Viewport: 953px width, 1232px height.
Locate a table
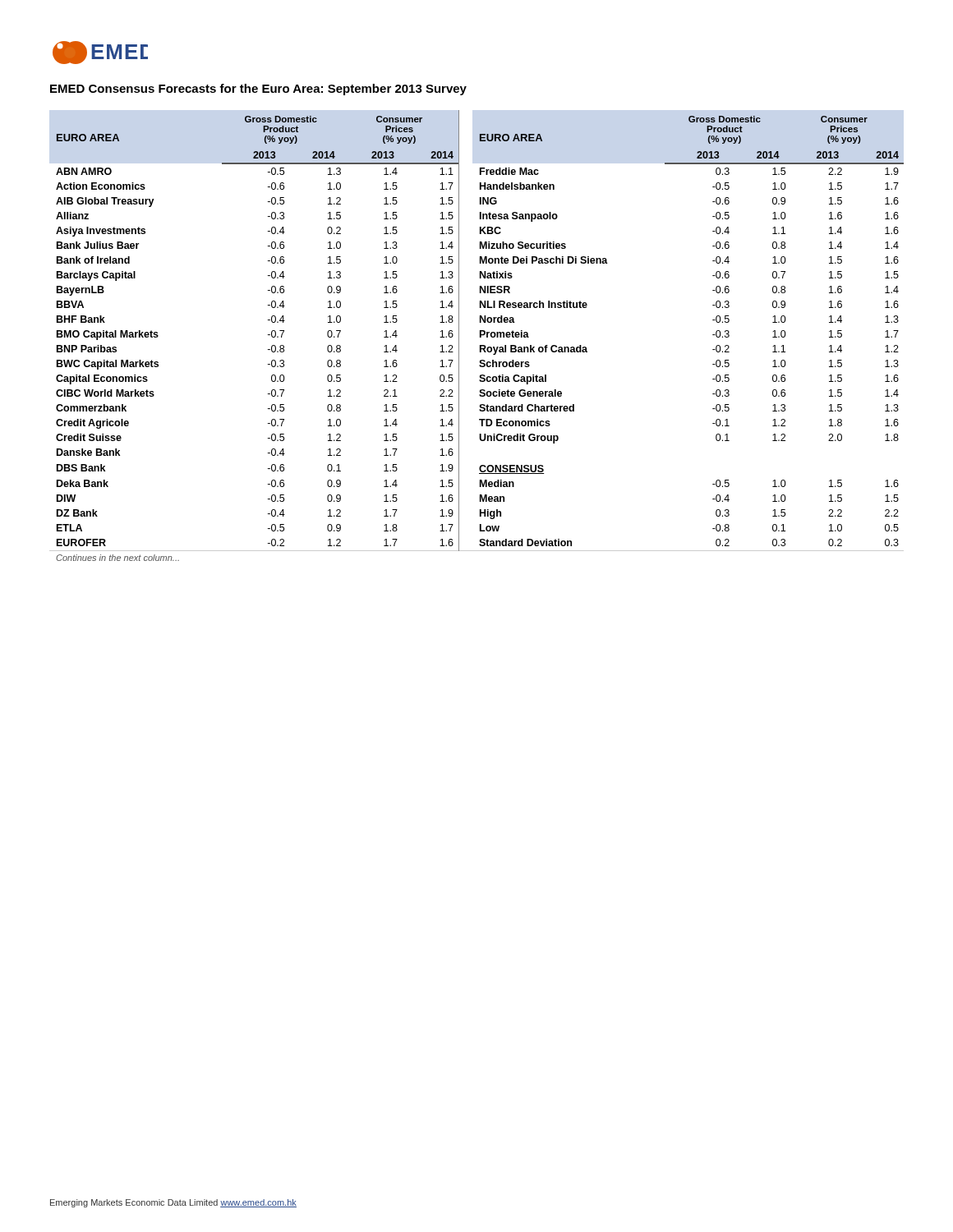point(476,337)
